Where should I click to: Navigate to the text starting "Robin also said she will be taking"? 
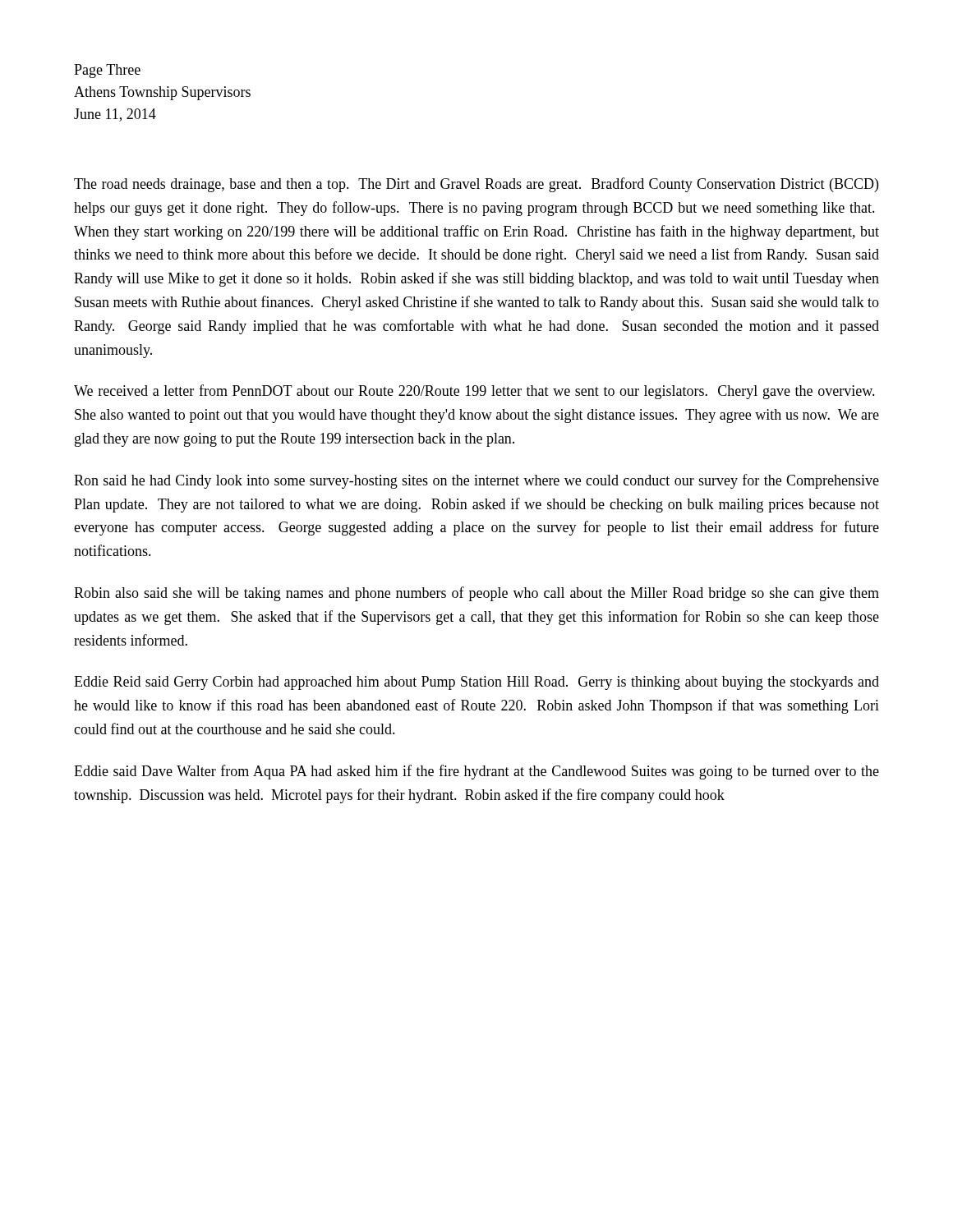point(476,617)
